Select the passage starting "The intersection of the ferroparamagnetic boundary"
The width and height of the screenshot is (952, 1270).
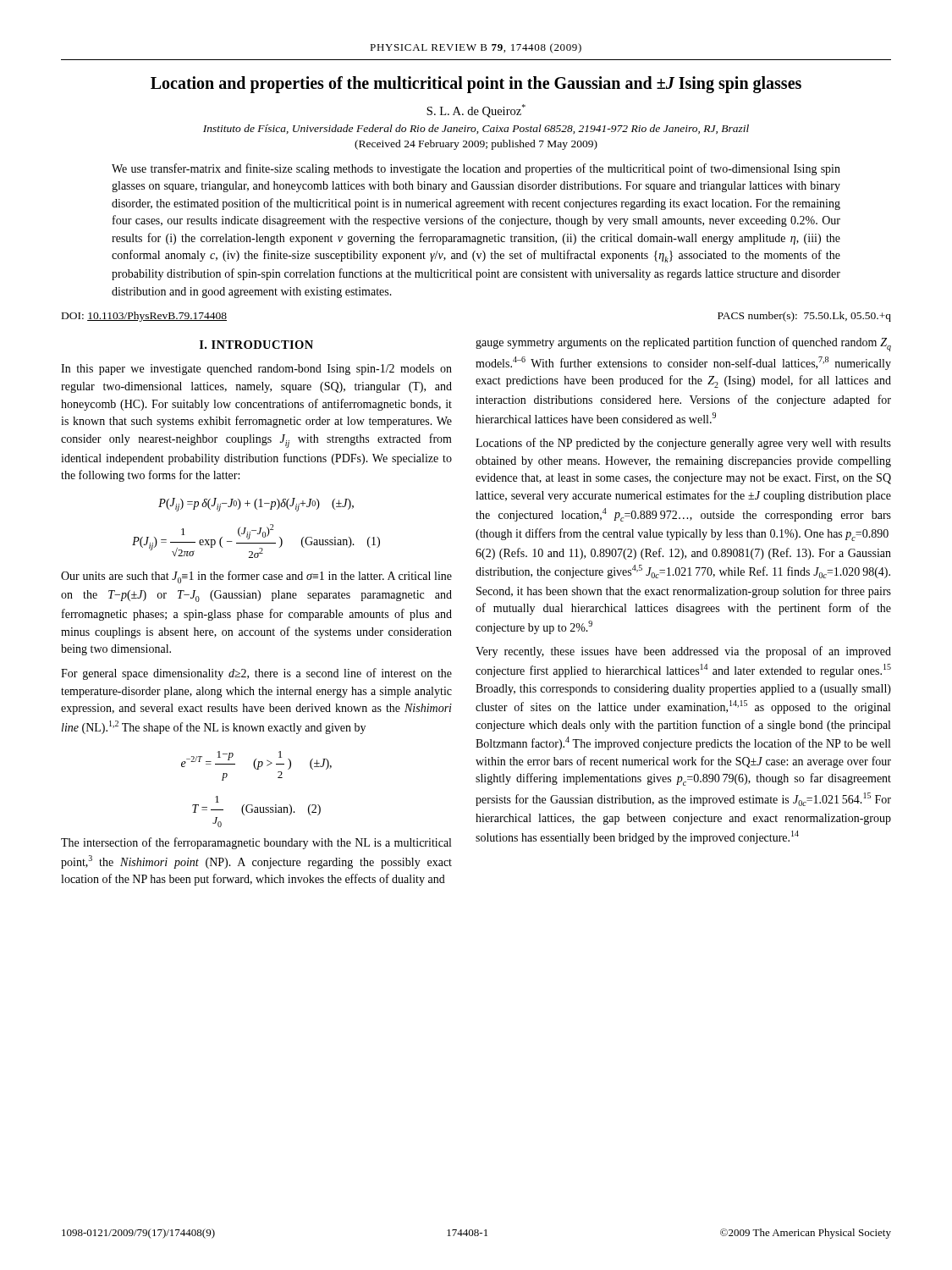click(x=256, y=861)
